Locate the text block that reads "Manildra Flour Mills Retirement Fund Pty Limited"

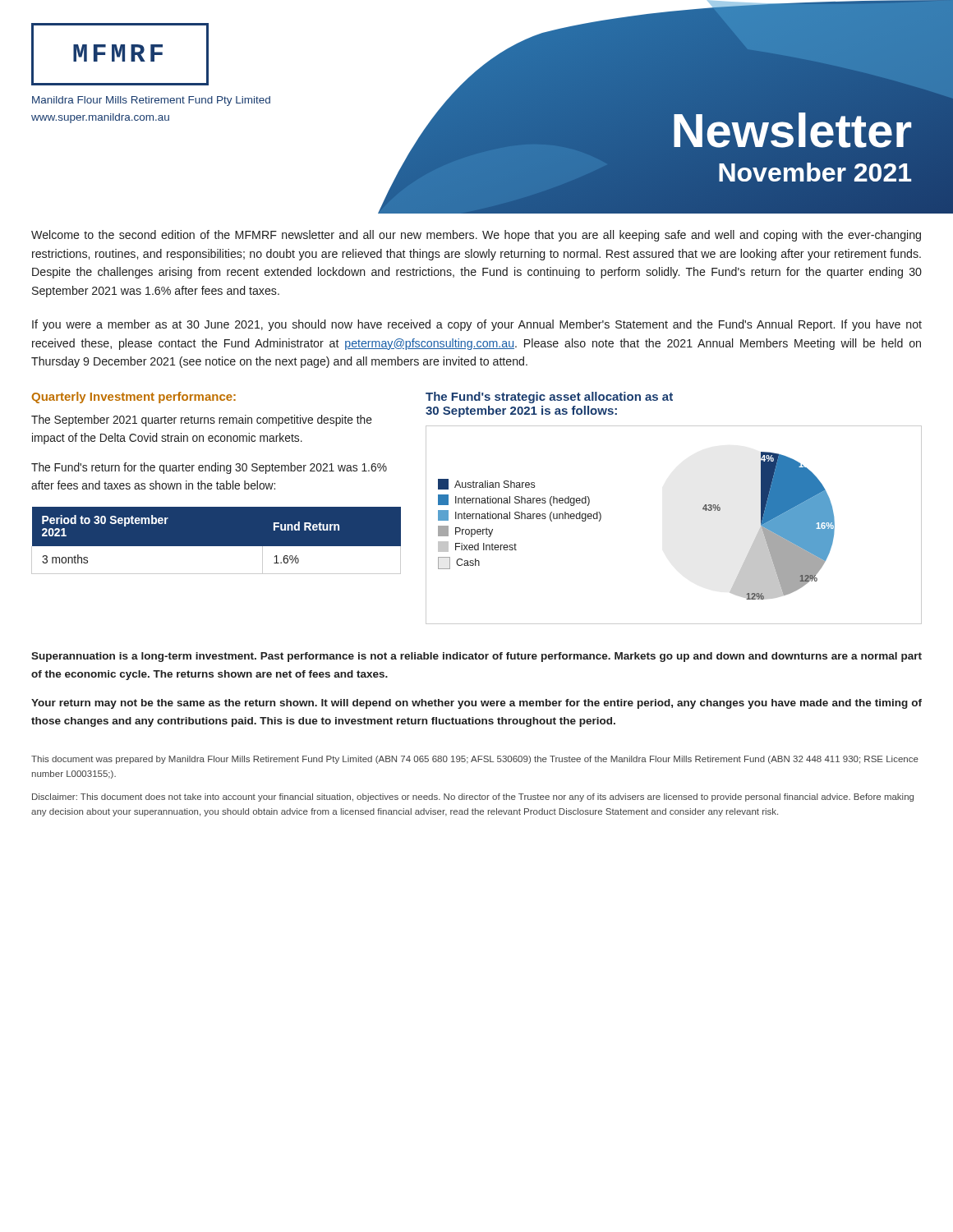pyautogui.click(x=151, y=108)
